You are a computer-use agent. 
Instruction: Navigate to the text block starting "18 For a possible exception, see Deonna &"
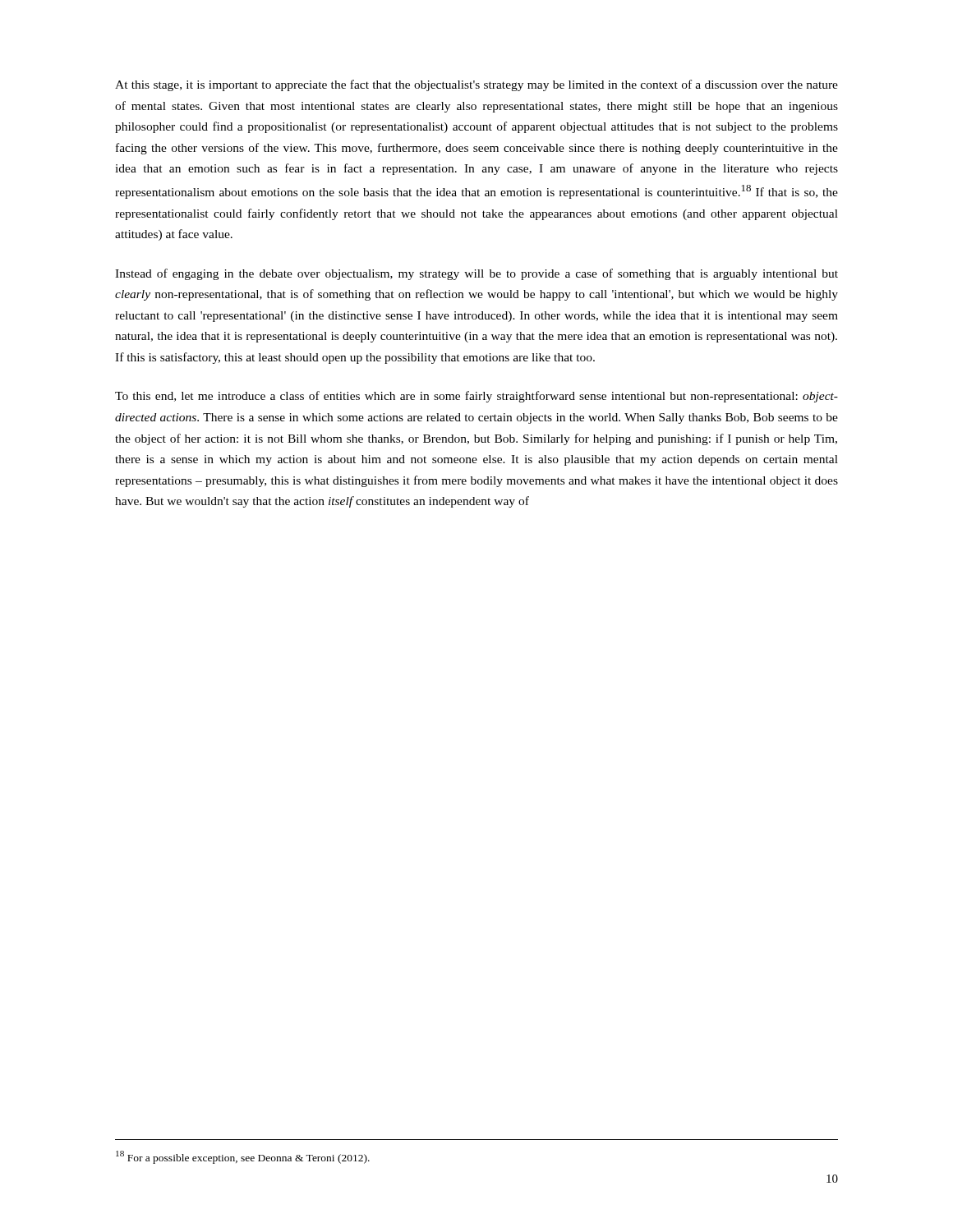242,1156
